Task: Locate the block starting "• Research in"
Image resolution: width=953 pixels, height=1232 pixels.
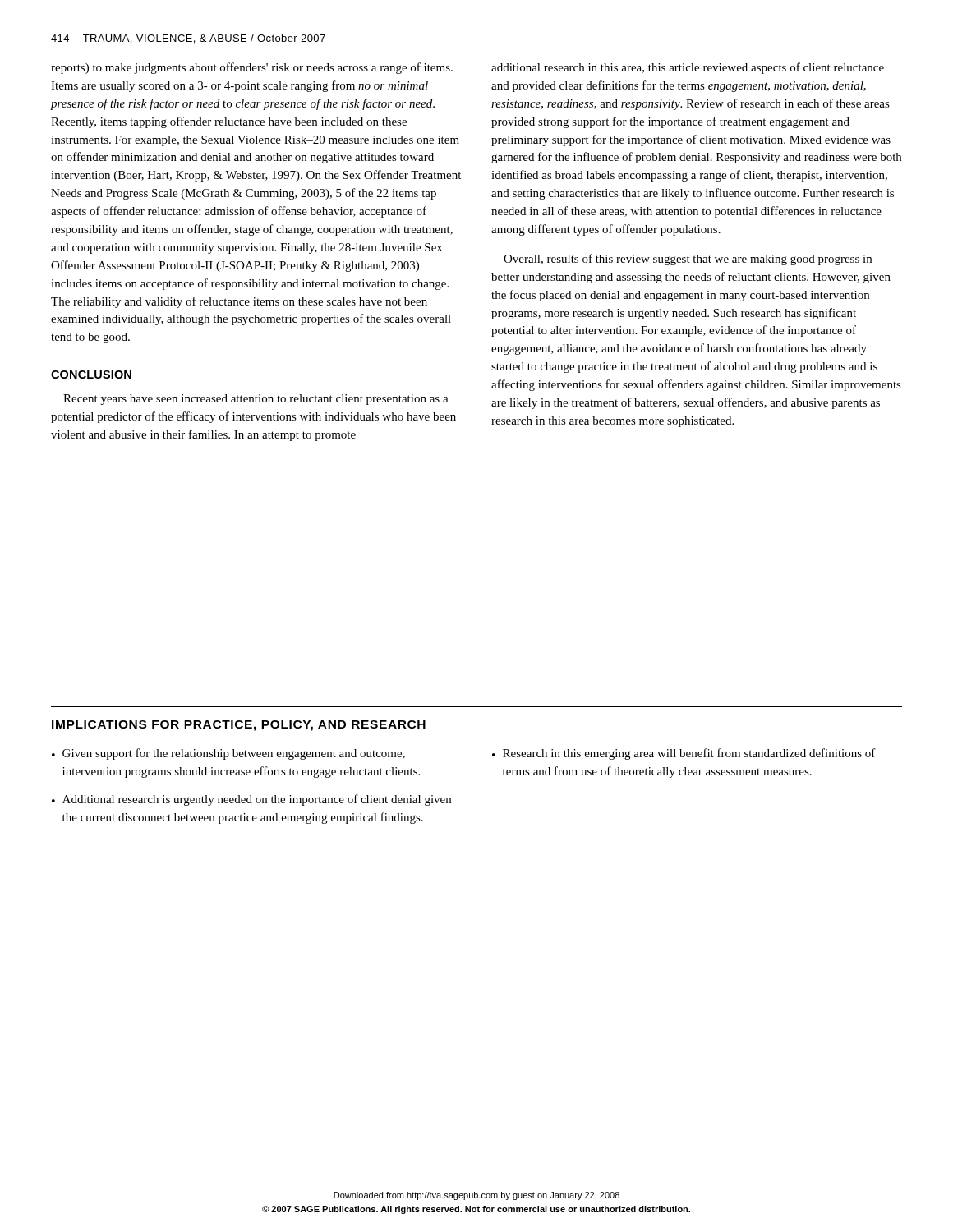Action: (697, 763)
